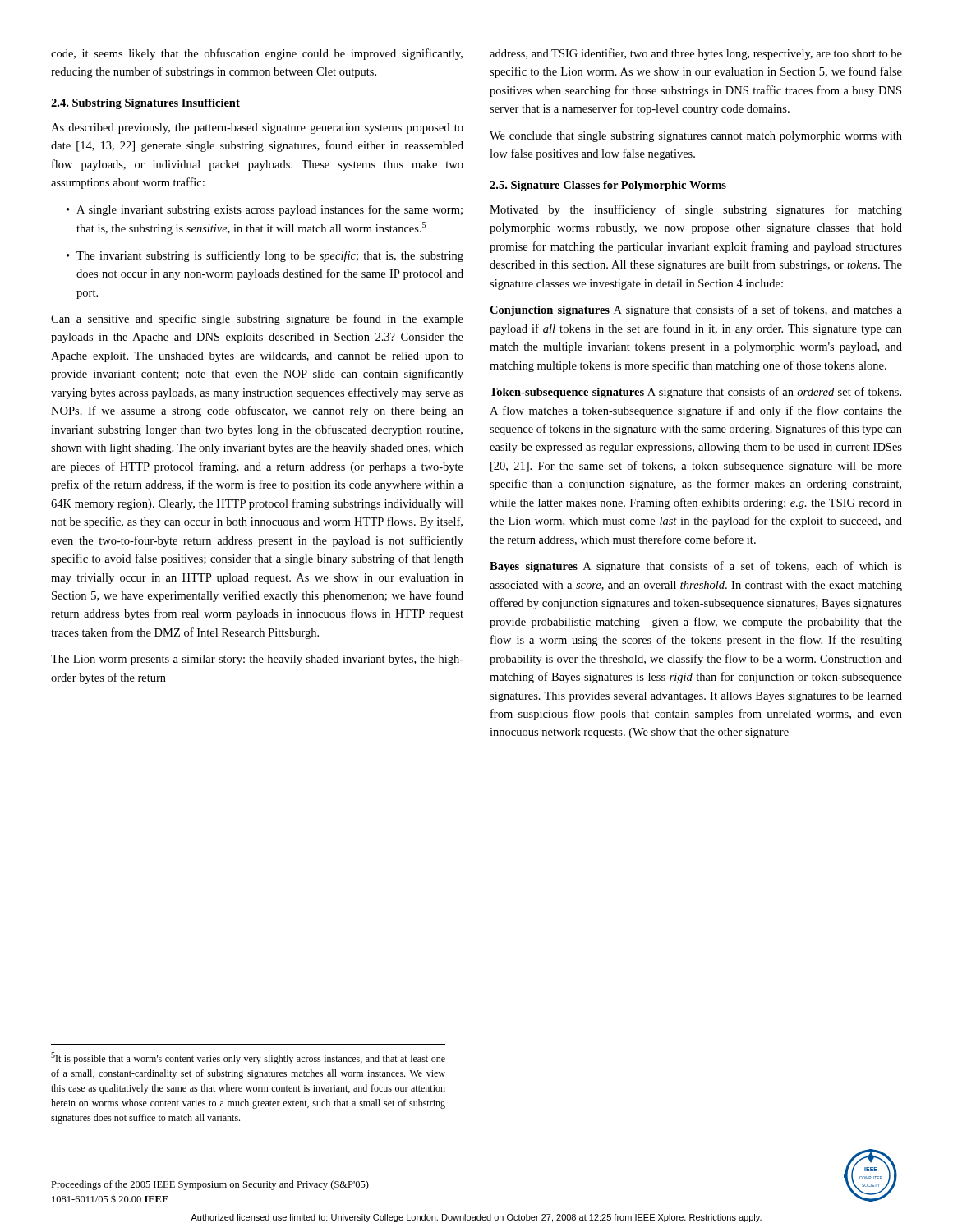
Task: Find the text block that says "Conjunction signatures A signature that consists of"
Action: point(696,338)
